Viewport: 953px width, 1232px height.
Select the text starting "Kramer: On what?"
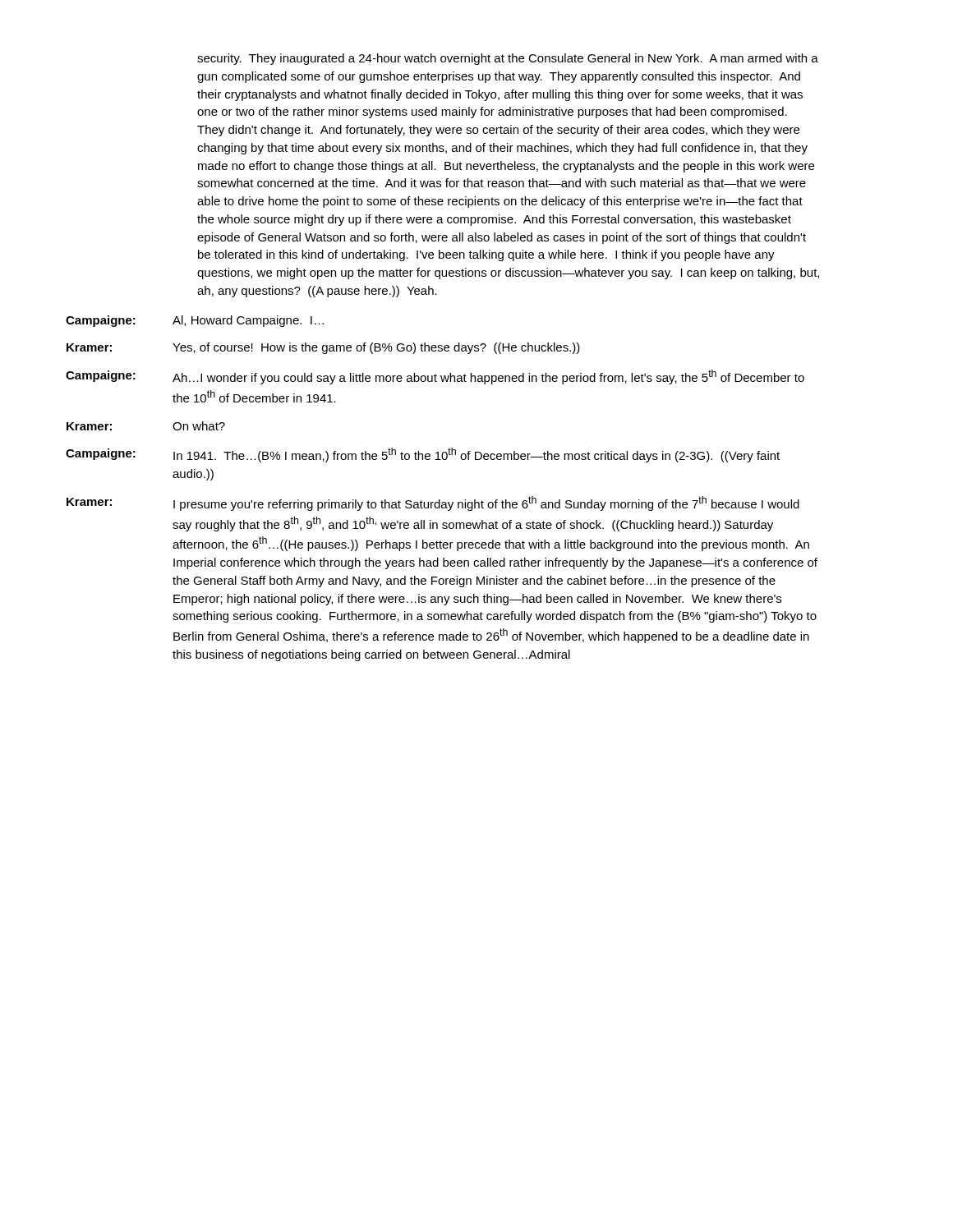point(92,426)
